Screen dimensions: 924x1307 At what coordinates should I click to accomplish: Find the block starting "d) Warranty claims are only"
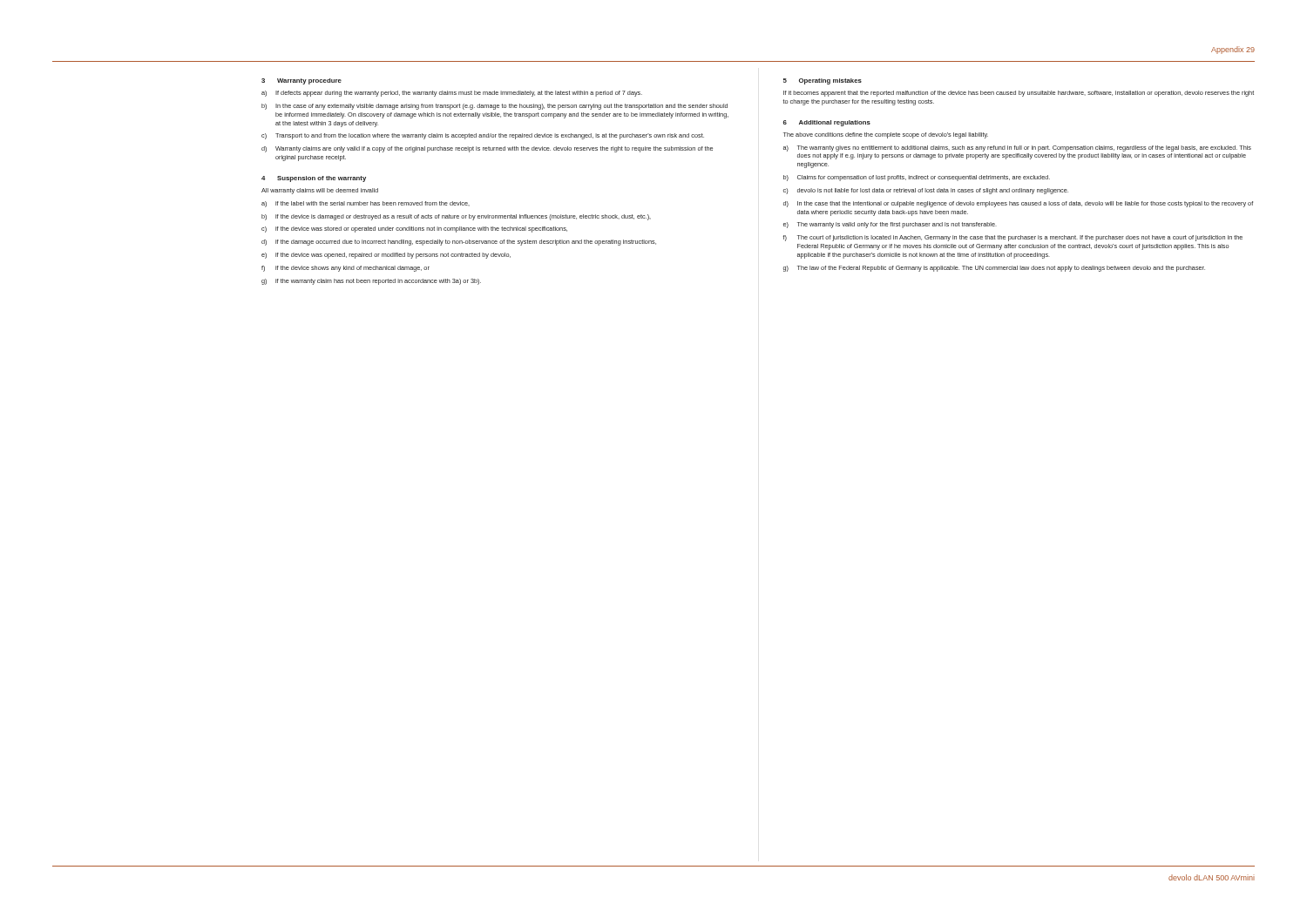497,153
